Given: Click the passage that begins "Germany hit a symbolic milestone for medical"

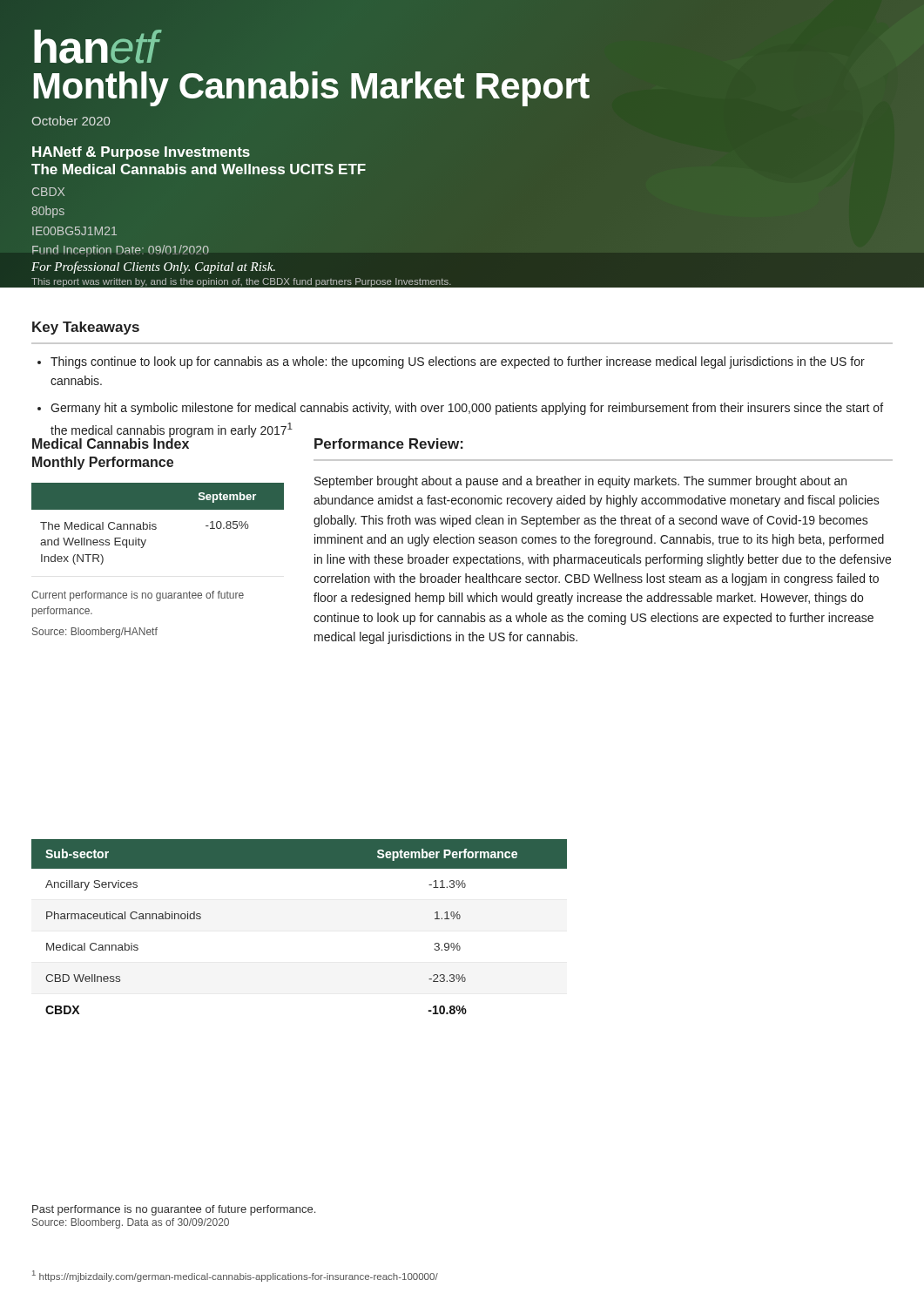Looking at the screenshot, I should pyautogui.click(x=467, y=419).
